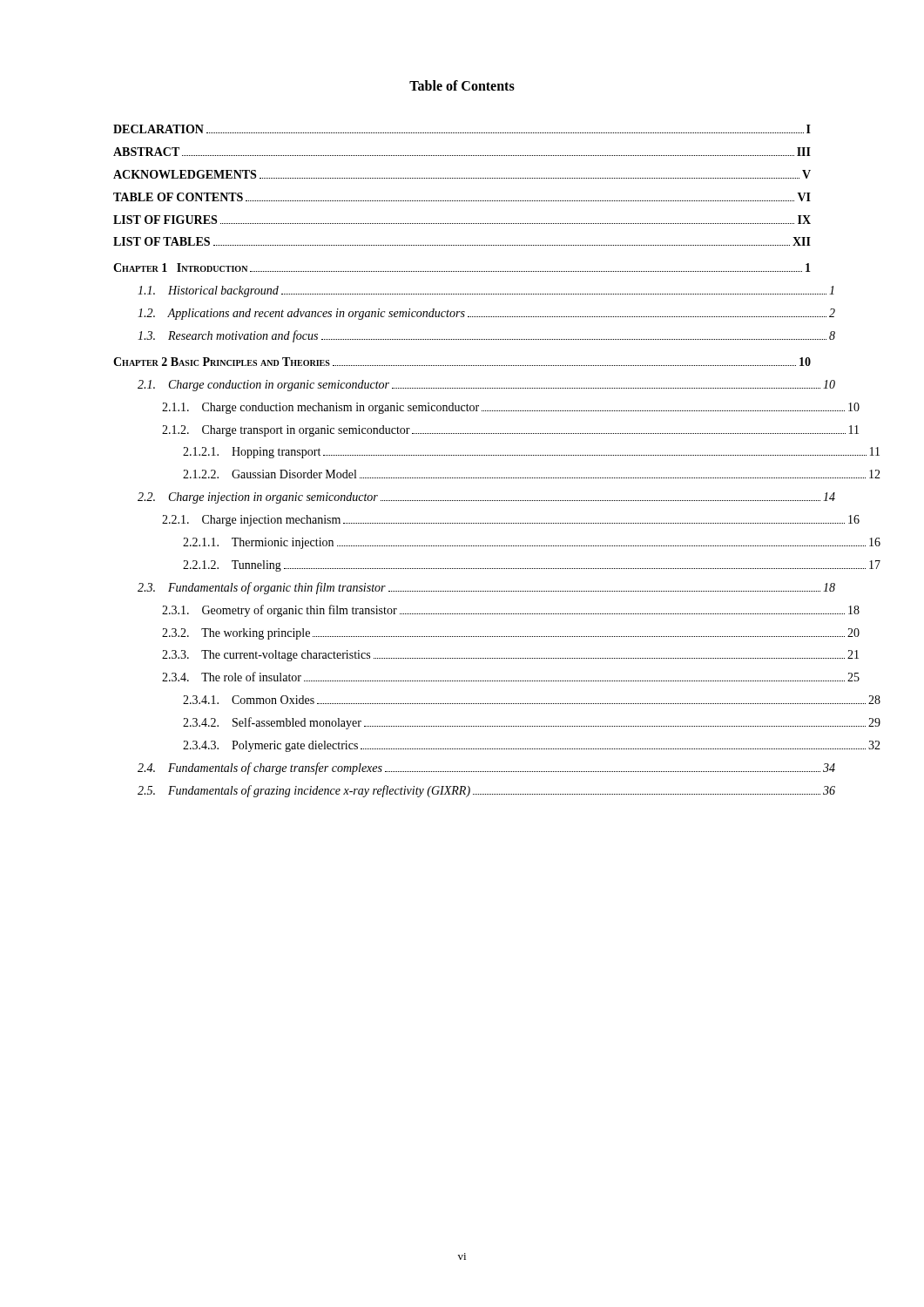This screenshot has width=924, height=1307.
Task: Find the list item with the text "2.4. Fundamentals of charge transfer complexes 34"
Action: coord(486,768)
